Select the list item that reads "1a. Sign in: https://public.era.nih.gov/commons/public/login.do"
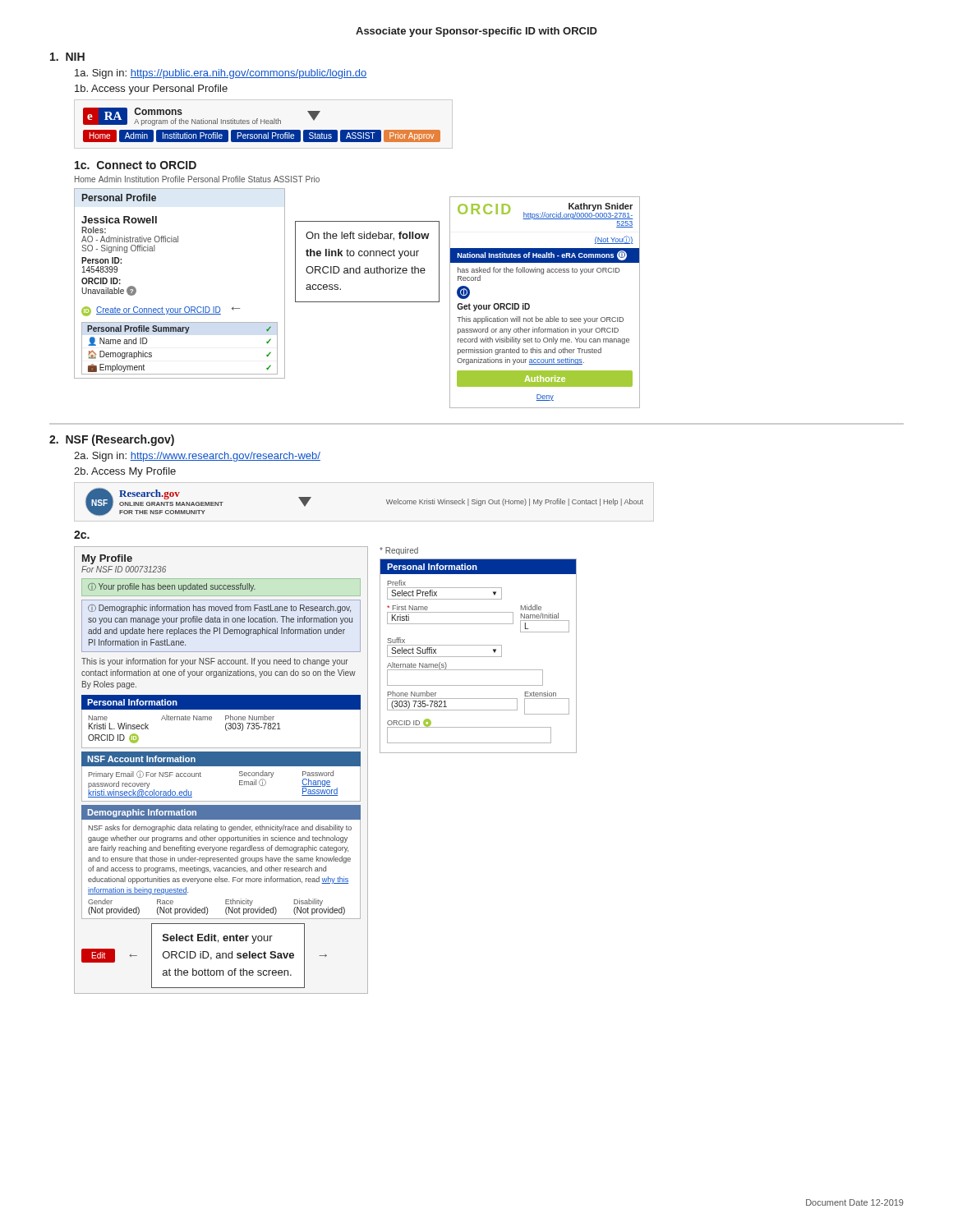Screen dimensions: 1232x953 point(220,73)
